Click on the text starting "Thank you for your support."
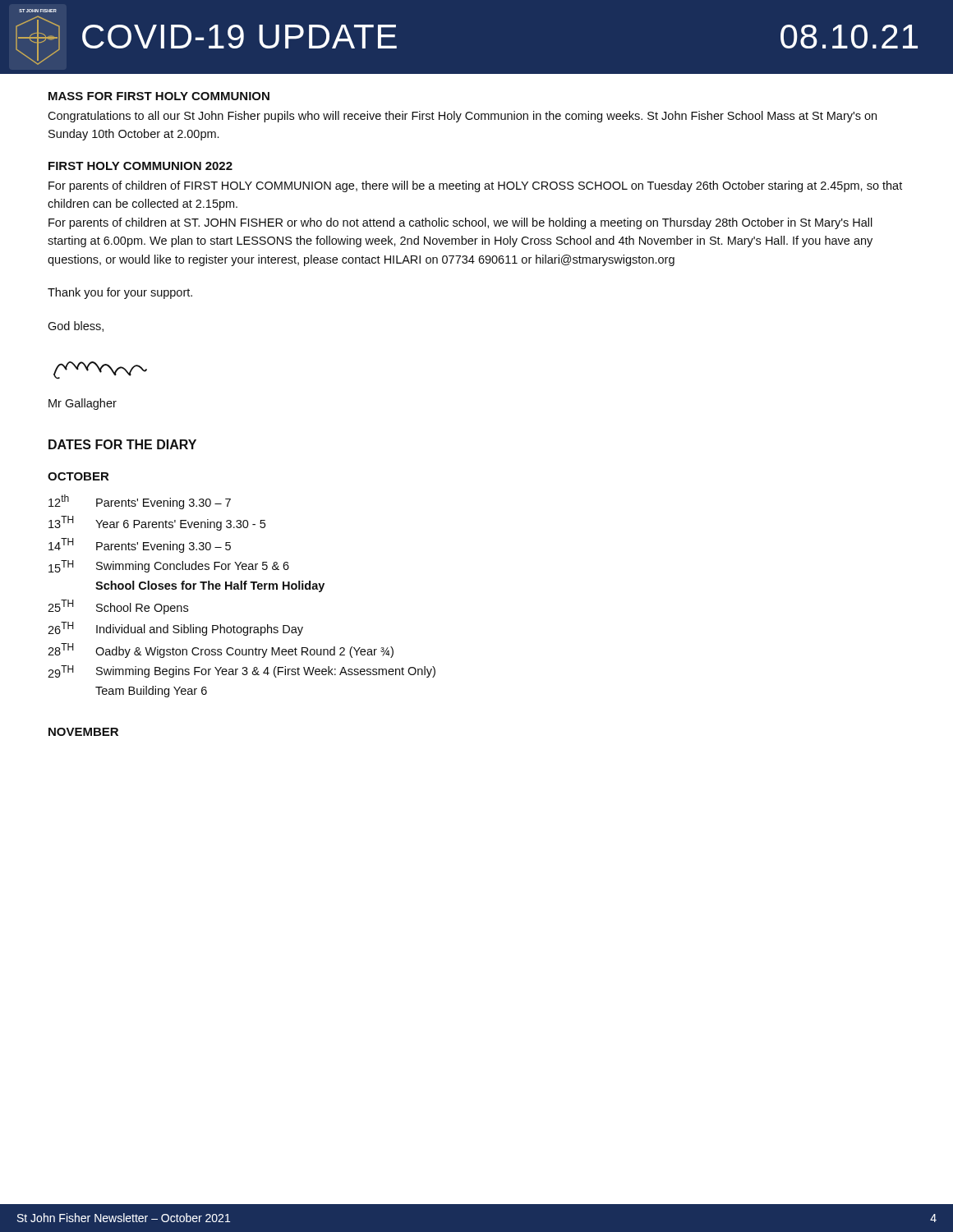 point(121,293)
